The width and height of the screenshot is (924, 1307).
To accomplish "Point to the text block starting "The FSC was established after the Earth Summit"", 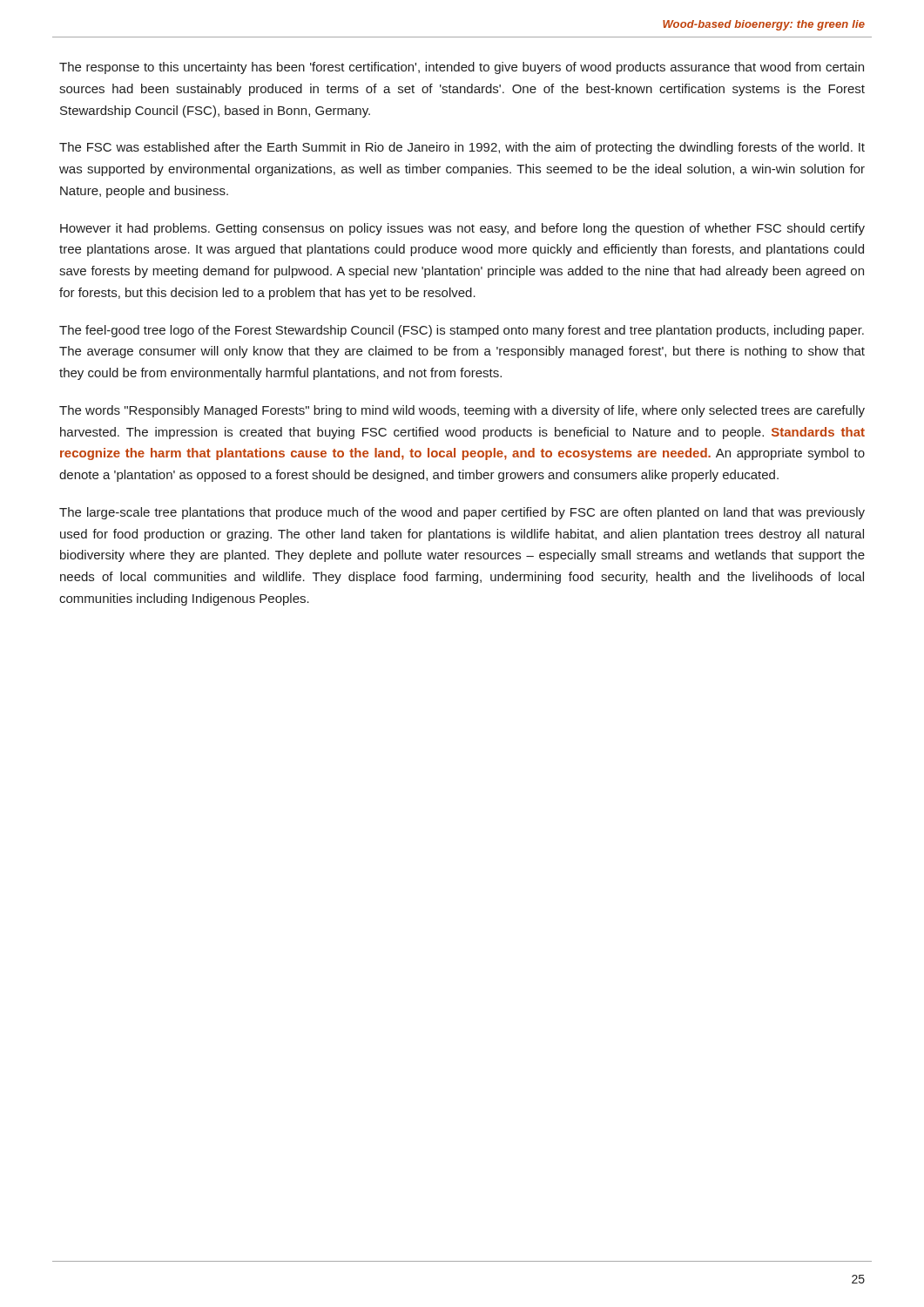I will [x=462, y=169].
